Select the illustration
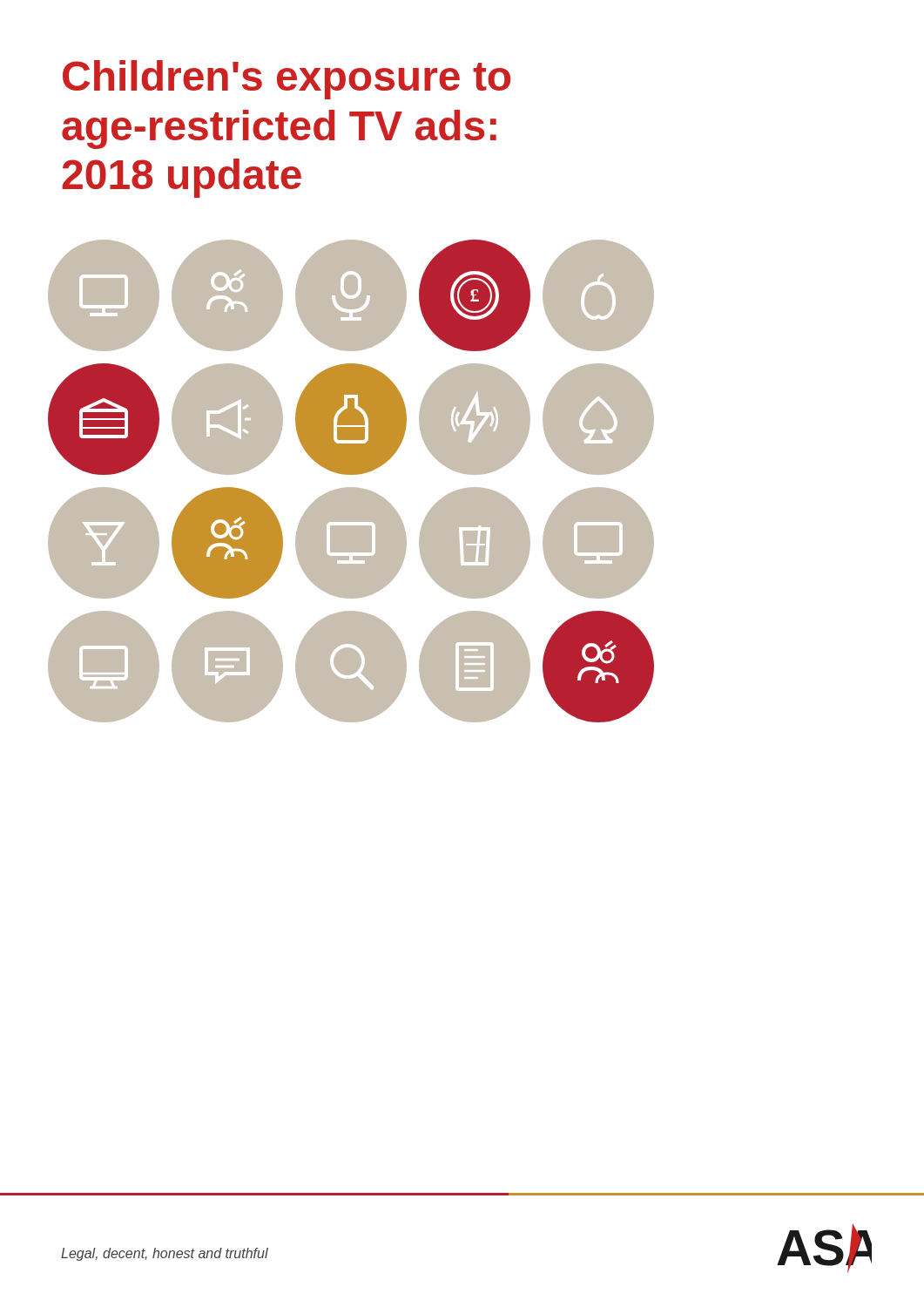This screenshot has height=1307, width=924. point(374,487)
